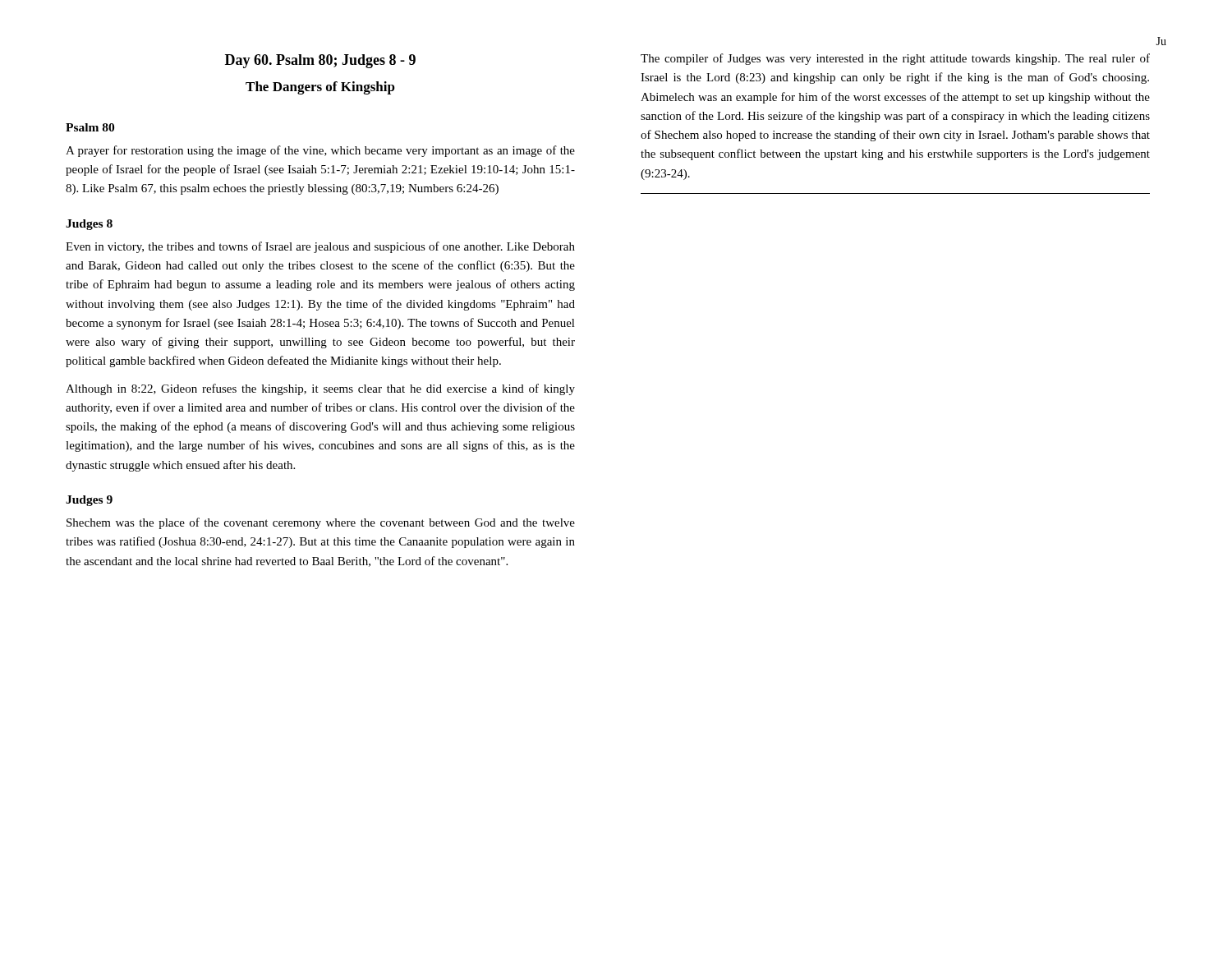Click on the text block that says "Shechem was the place of the covenant"

320,542
